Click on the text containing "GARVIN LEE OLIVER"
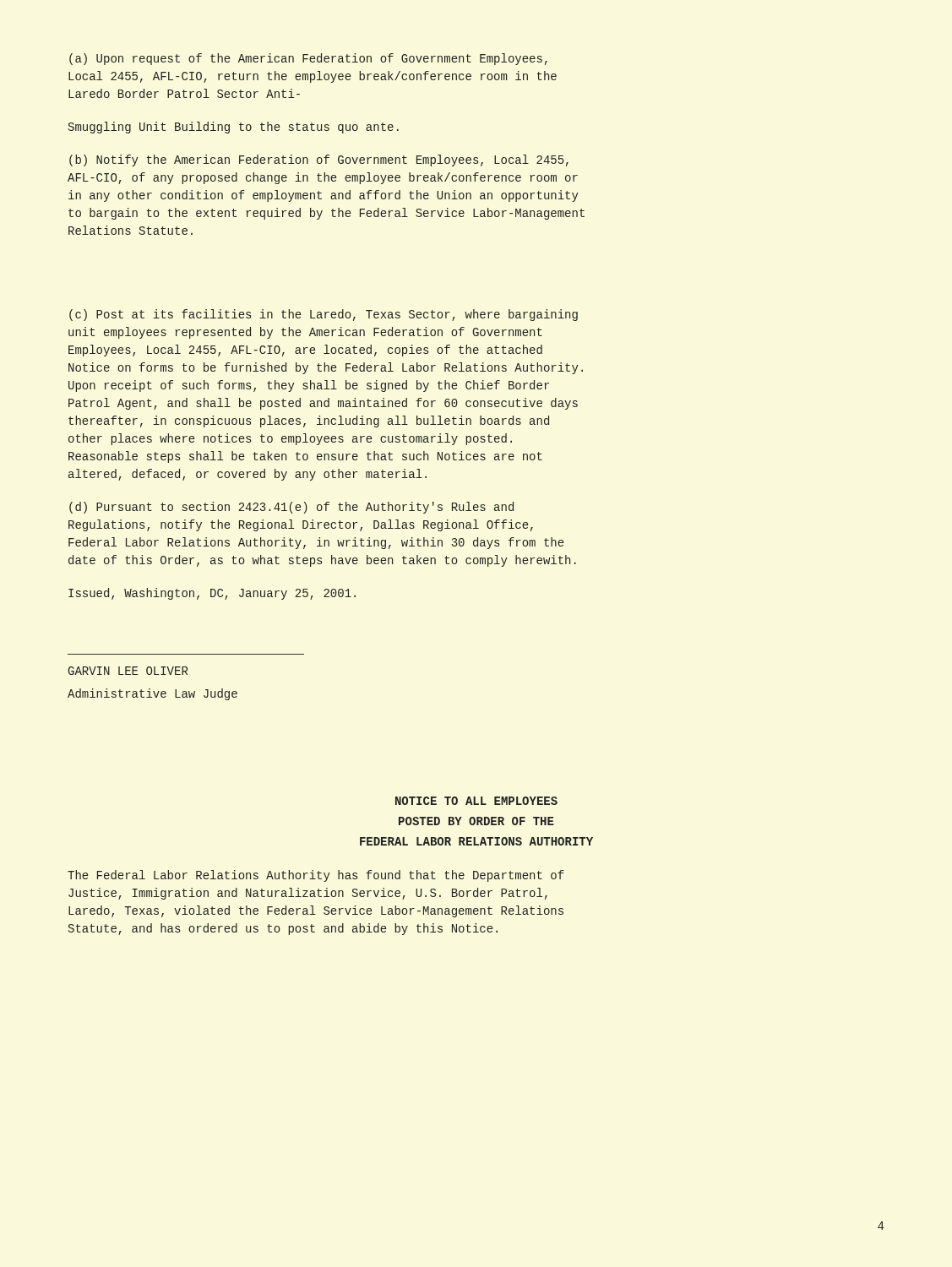 [x=128, y=672]
